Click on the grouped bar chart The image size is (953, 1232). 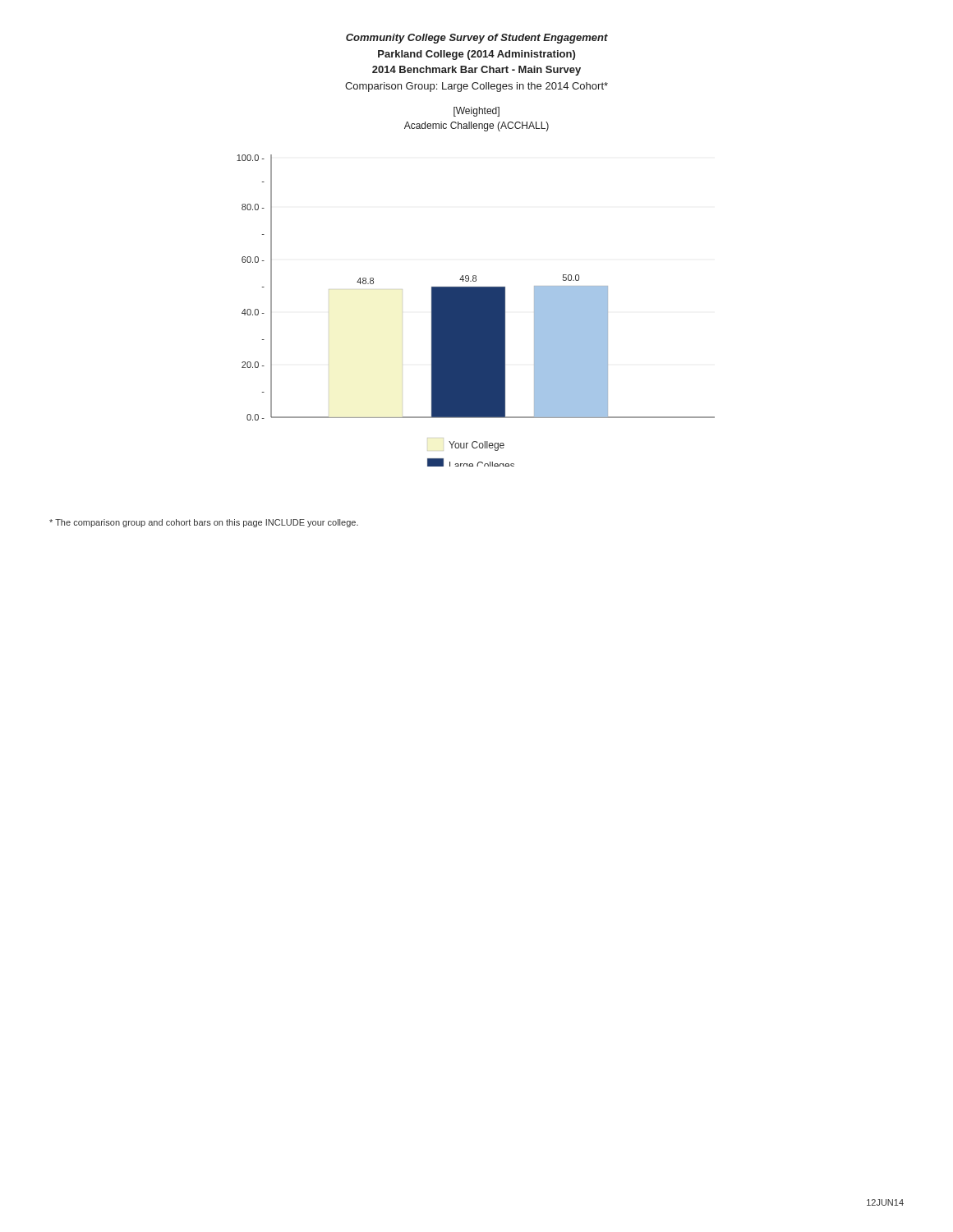pyautogui.click(x=476, y=302)
